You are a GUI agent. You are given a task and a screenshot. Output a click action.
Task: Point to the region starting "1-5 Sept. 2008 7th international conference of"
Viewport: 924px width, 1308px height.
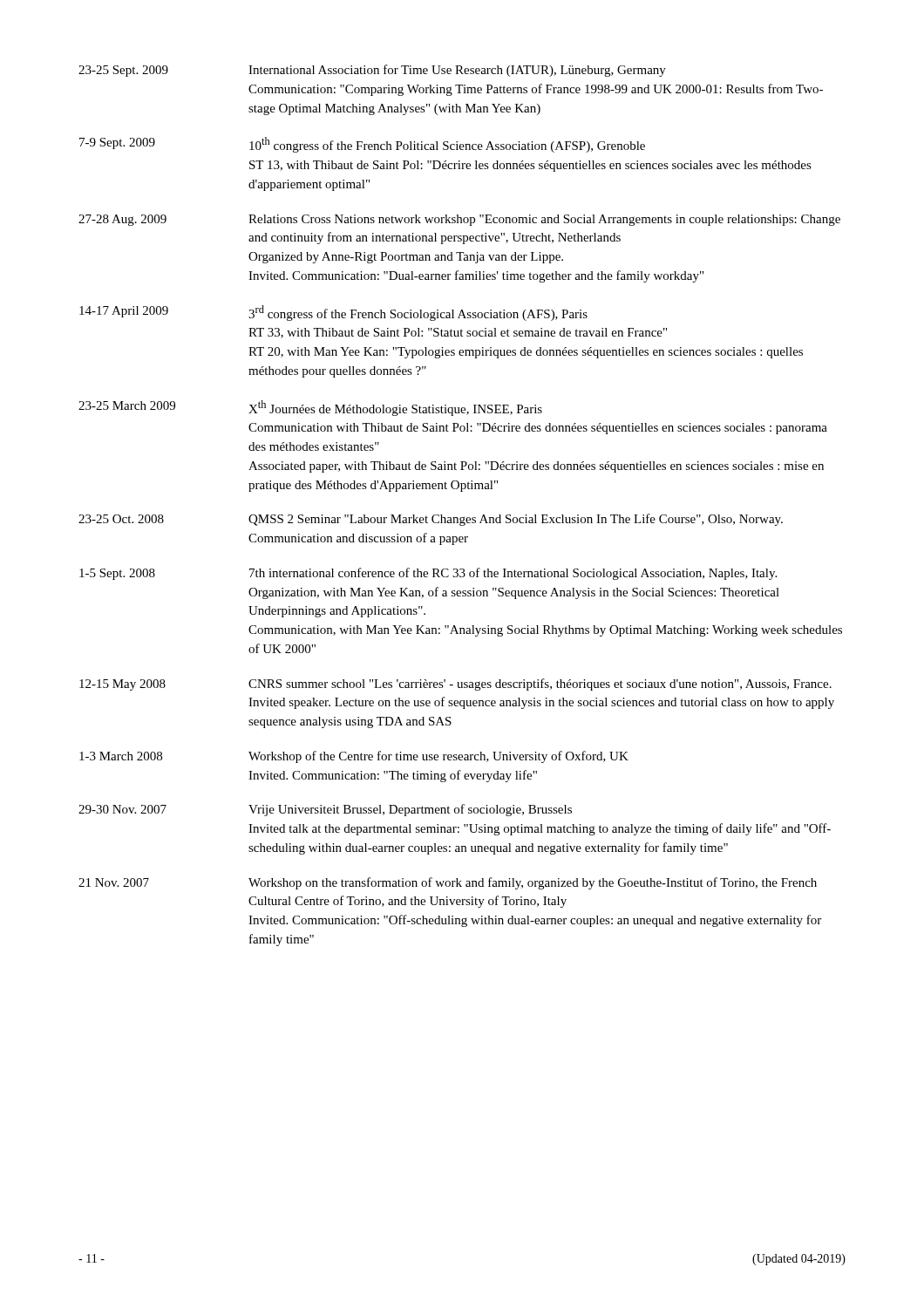click(x=428, y=574)
